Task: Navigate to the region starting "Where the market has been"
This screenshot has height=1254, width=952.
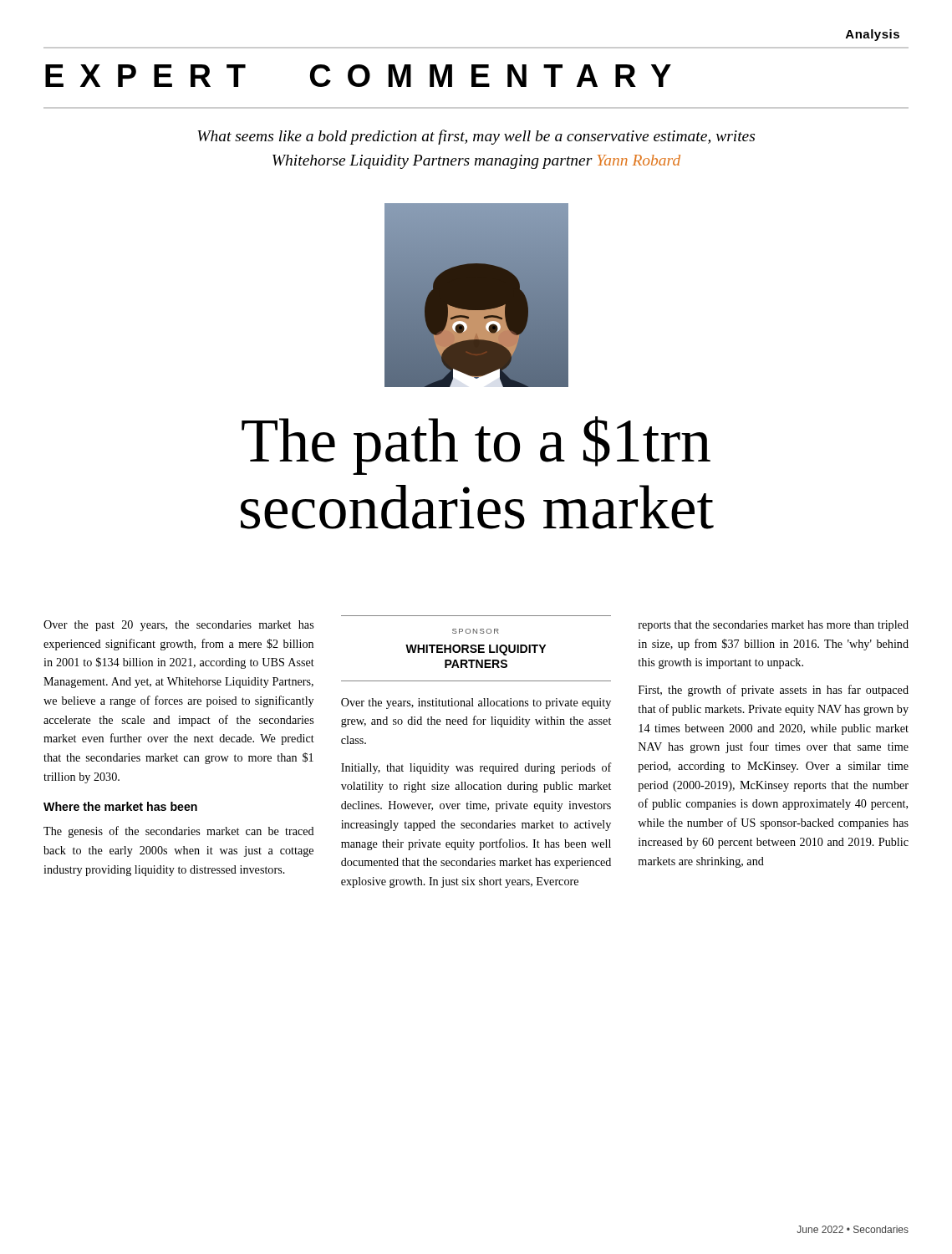Action: coord(121,807)
